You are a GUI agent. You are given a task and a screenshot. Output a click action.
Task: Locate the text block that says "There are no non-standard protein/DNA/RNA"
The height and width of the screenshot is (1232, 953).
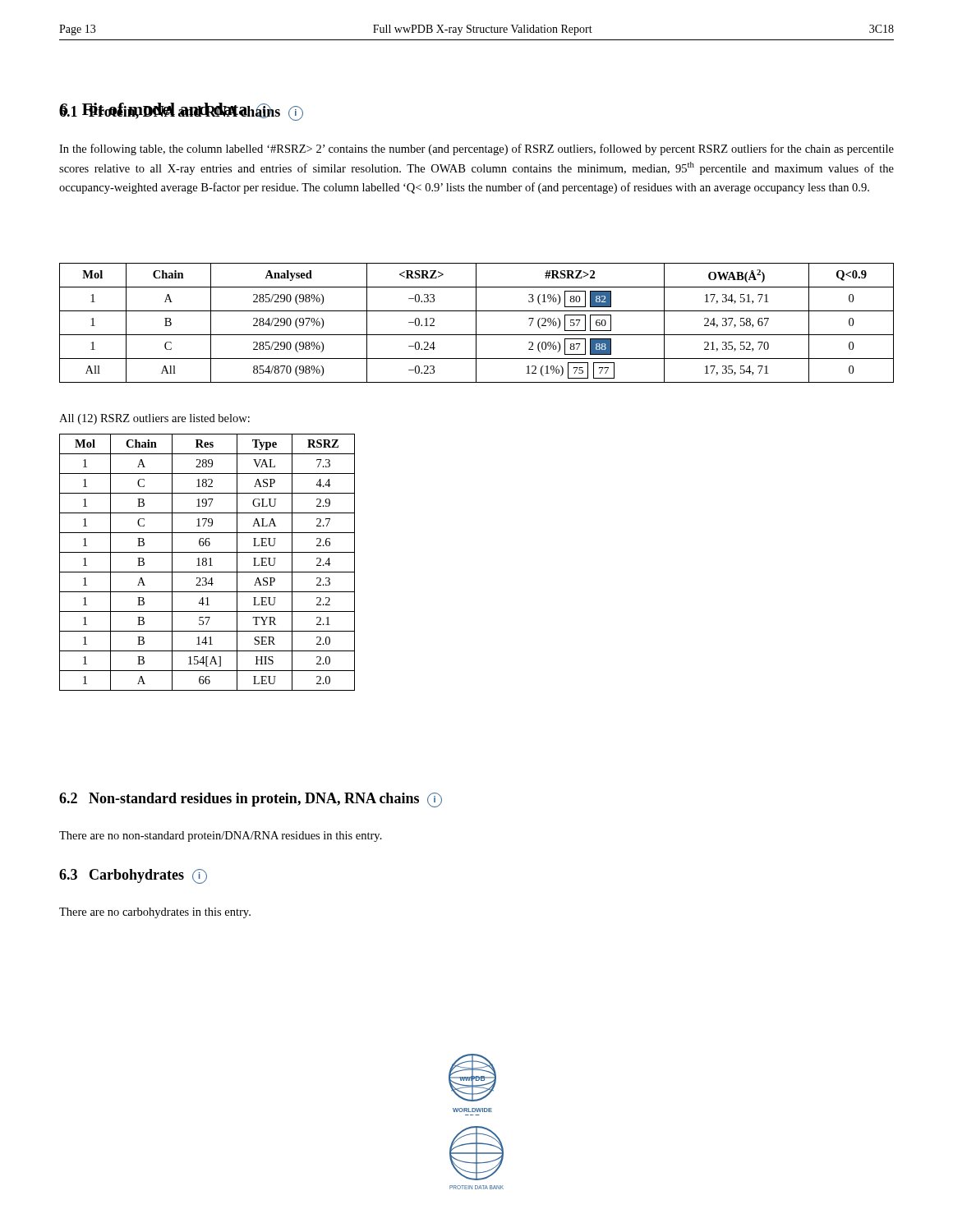tap(221, 835)
